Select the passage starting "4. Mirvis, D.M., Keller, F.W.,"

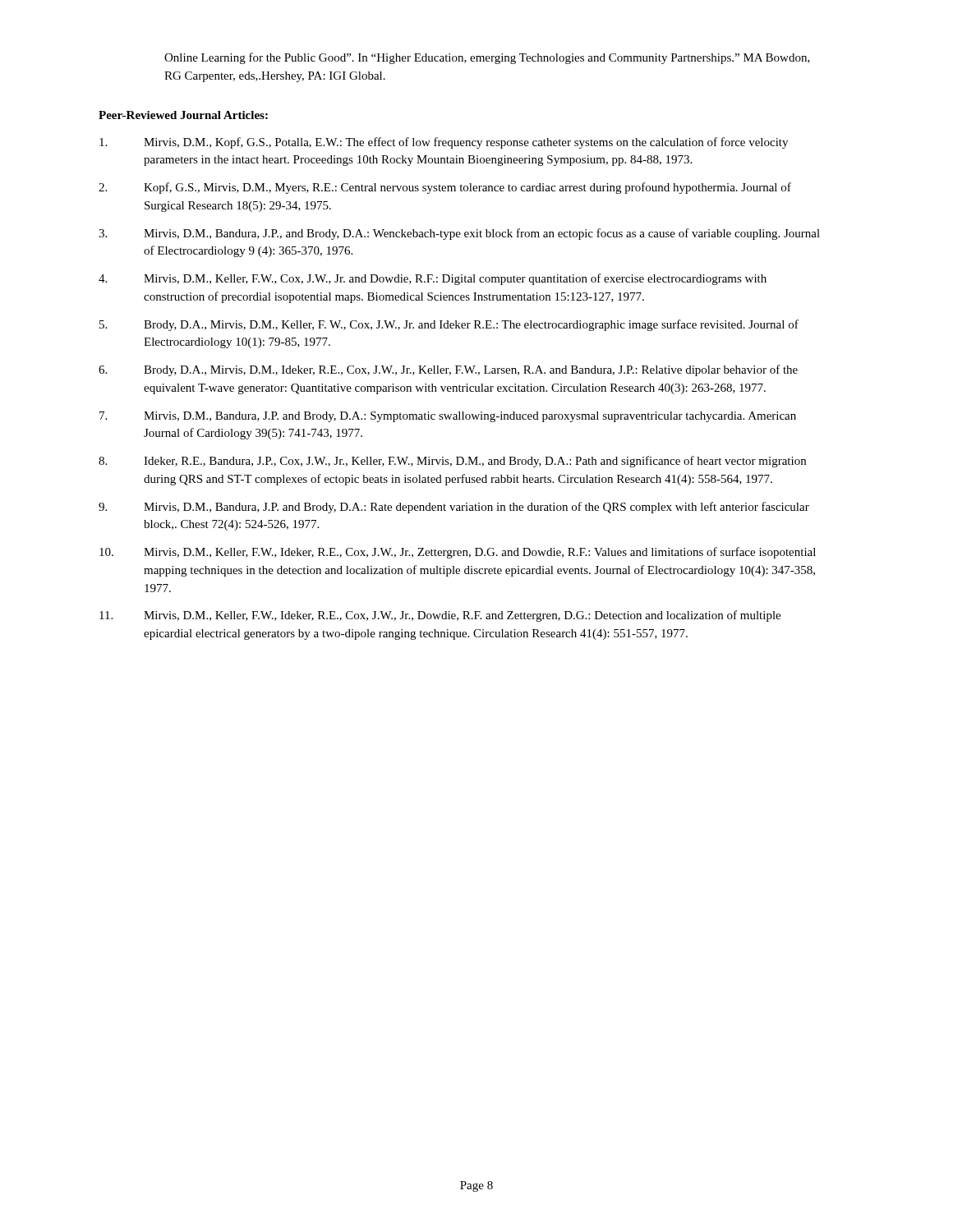click(460, 288)
